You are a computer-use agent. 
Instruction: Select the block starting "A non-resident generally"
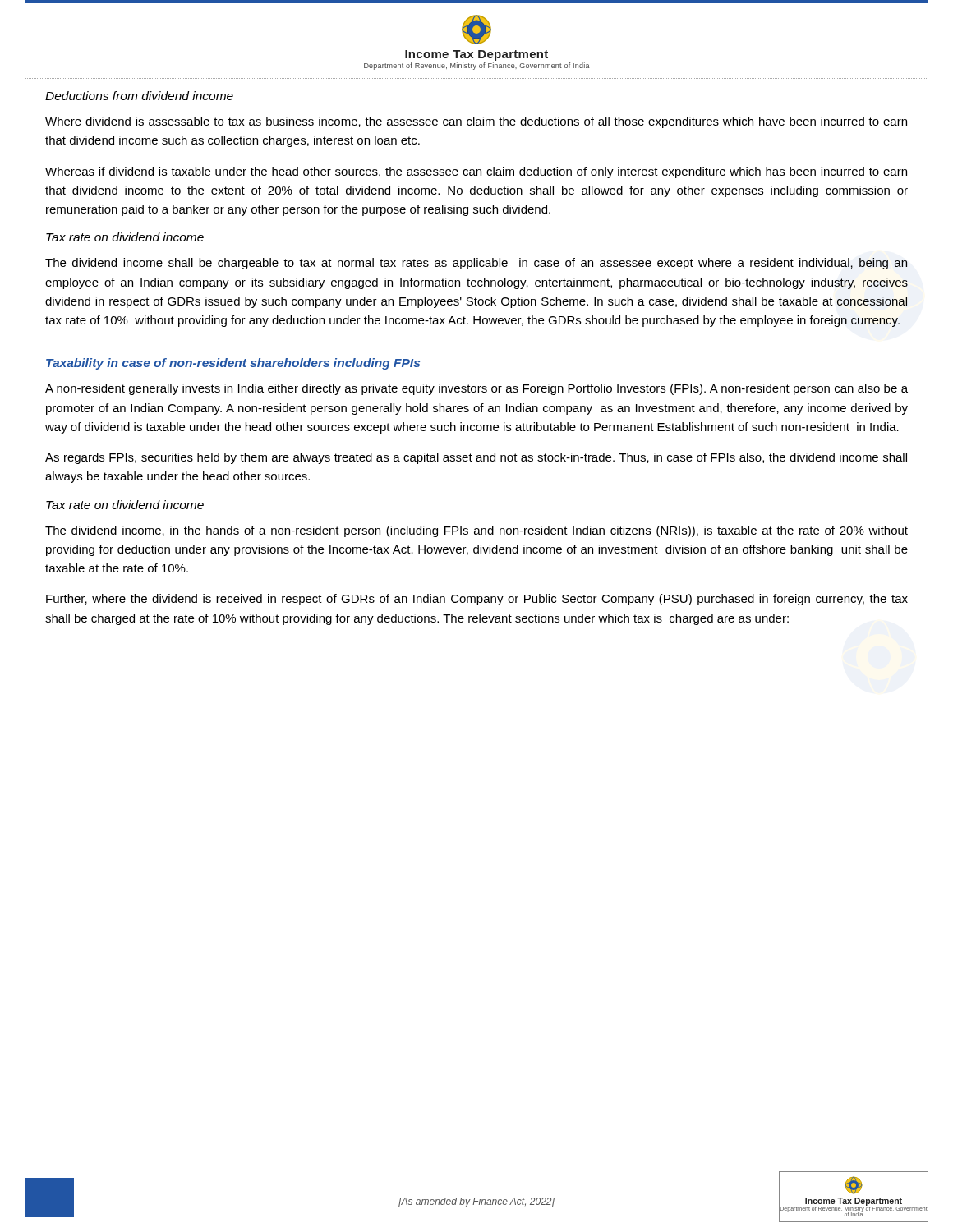tap(476, 407)
